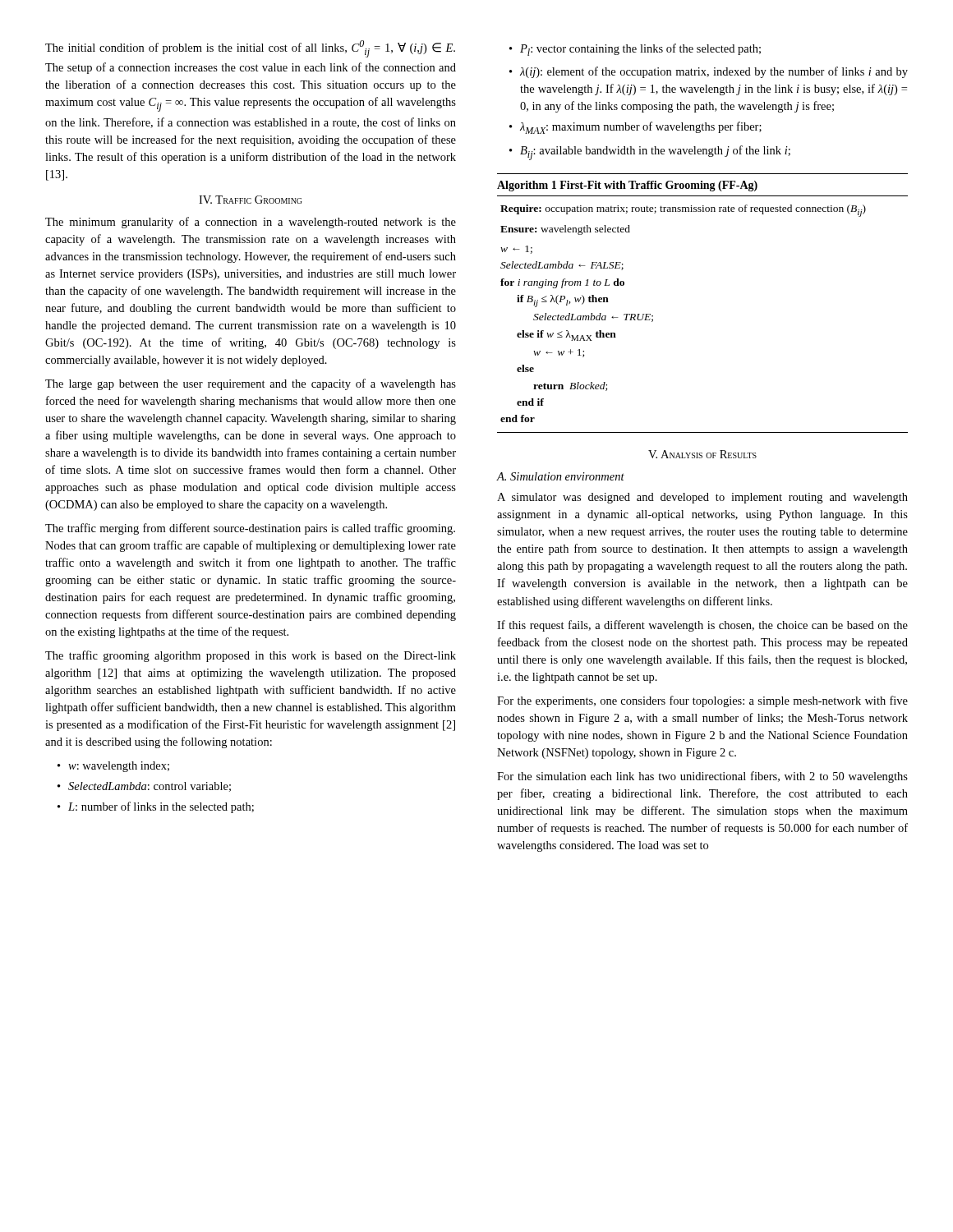Click a table
This screenshot has width=953, height=1232.
[x=702, y=303]
